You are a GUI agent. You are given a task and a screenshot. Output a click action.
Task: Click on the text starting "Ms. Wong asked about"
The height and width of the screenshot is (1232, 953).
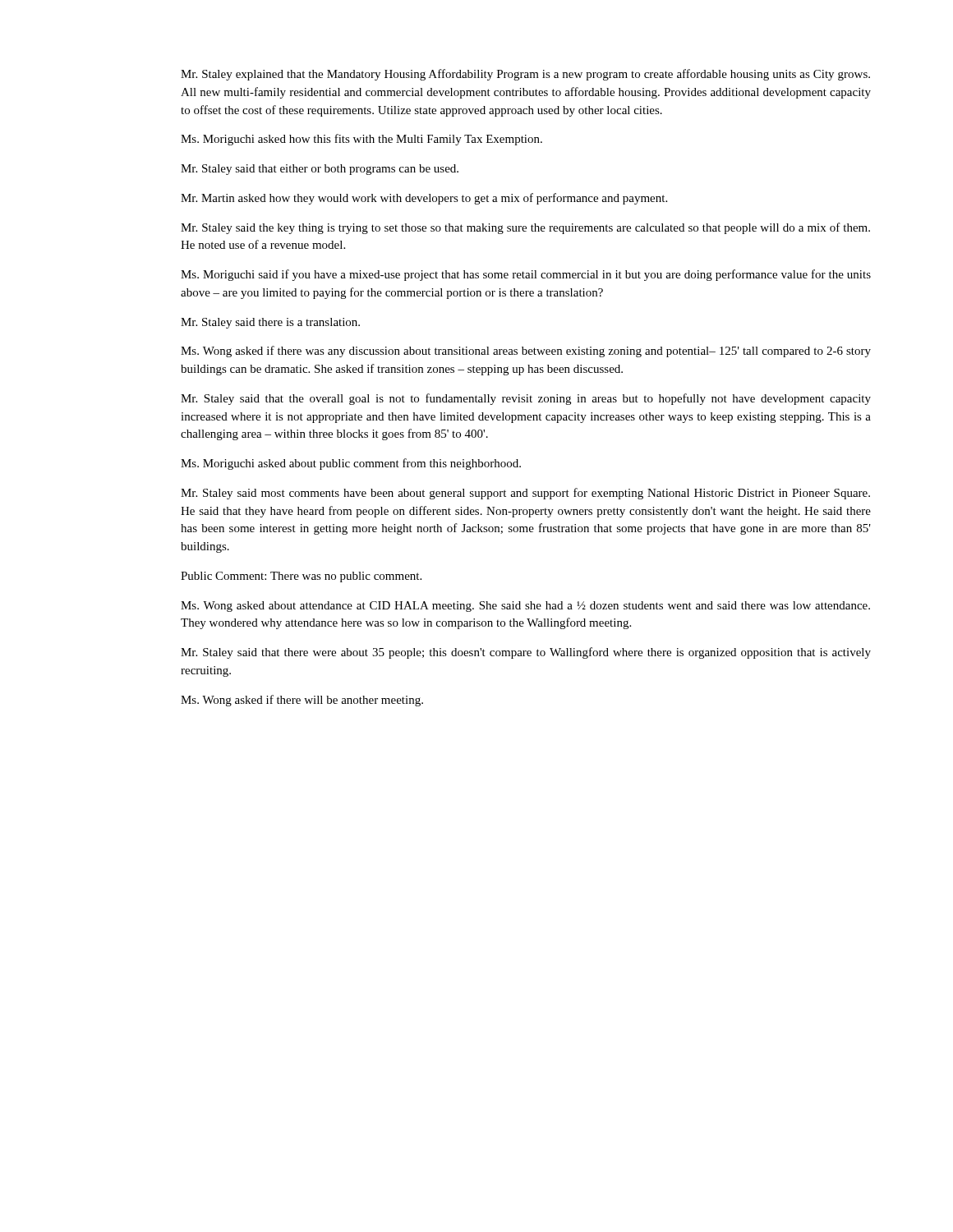tap(526, 614)
